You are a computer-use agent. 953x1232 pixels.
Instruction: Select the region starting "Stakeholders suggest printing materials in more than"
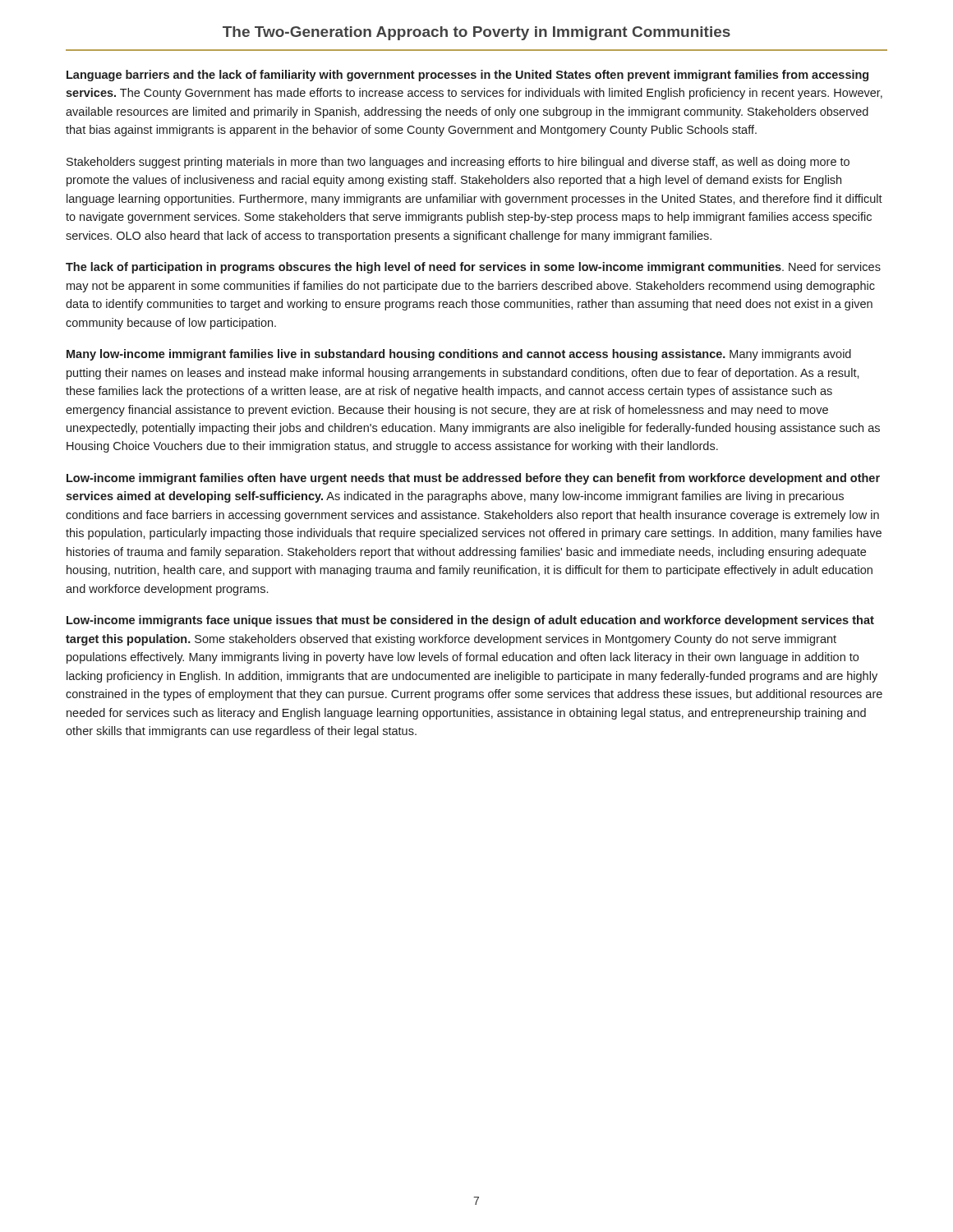coord(476,199)
